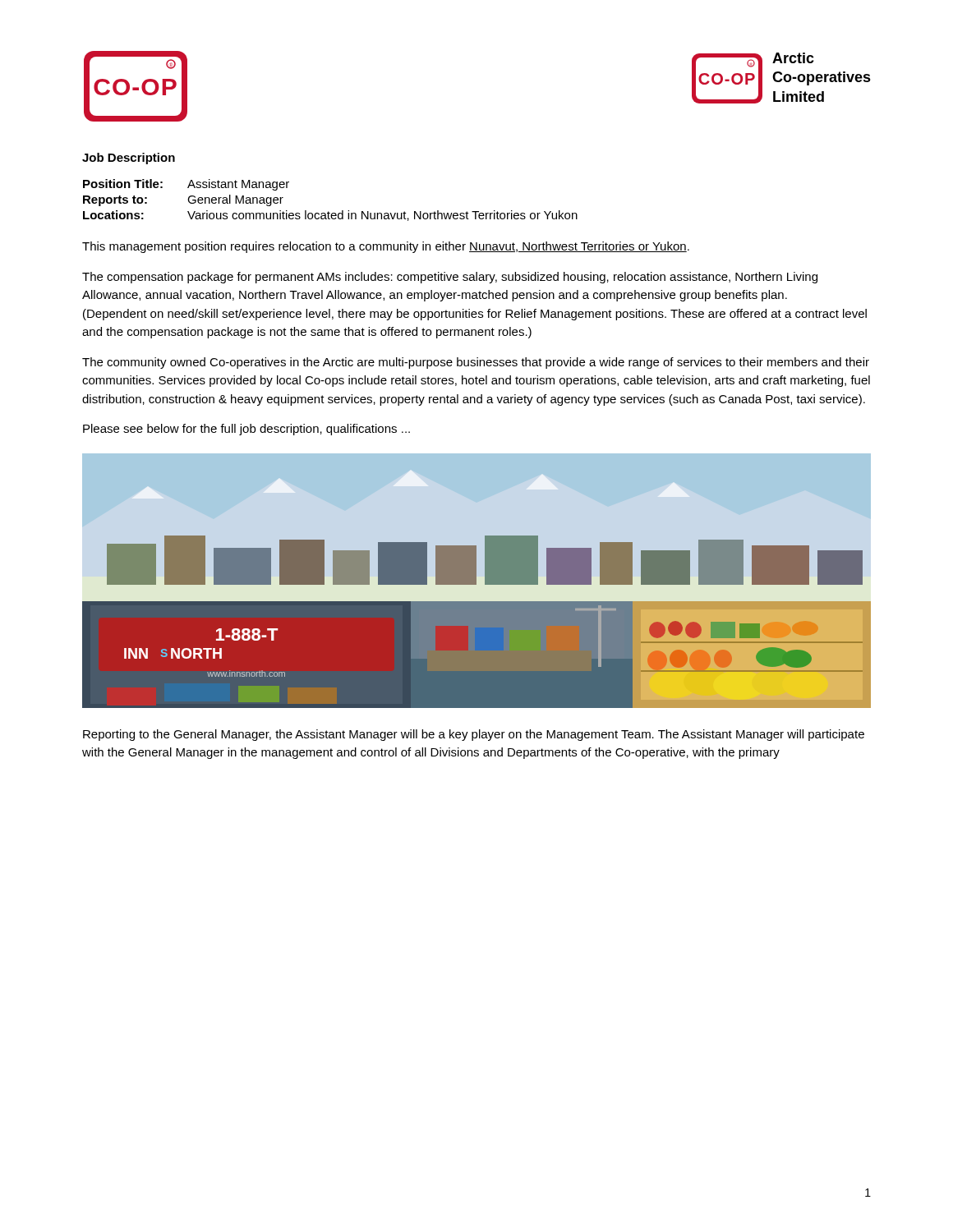Click on the block starting "Reporting to the General Manager, the Assistant"

point(473,743)
